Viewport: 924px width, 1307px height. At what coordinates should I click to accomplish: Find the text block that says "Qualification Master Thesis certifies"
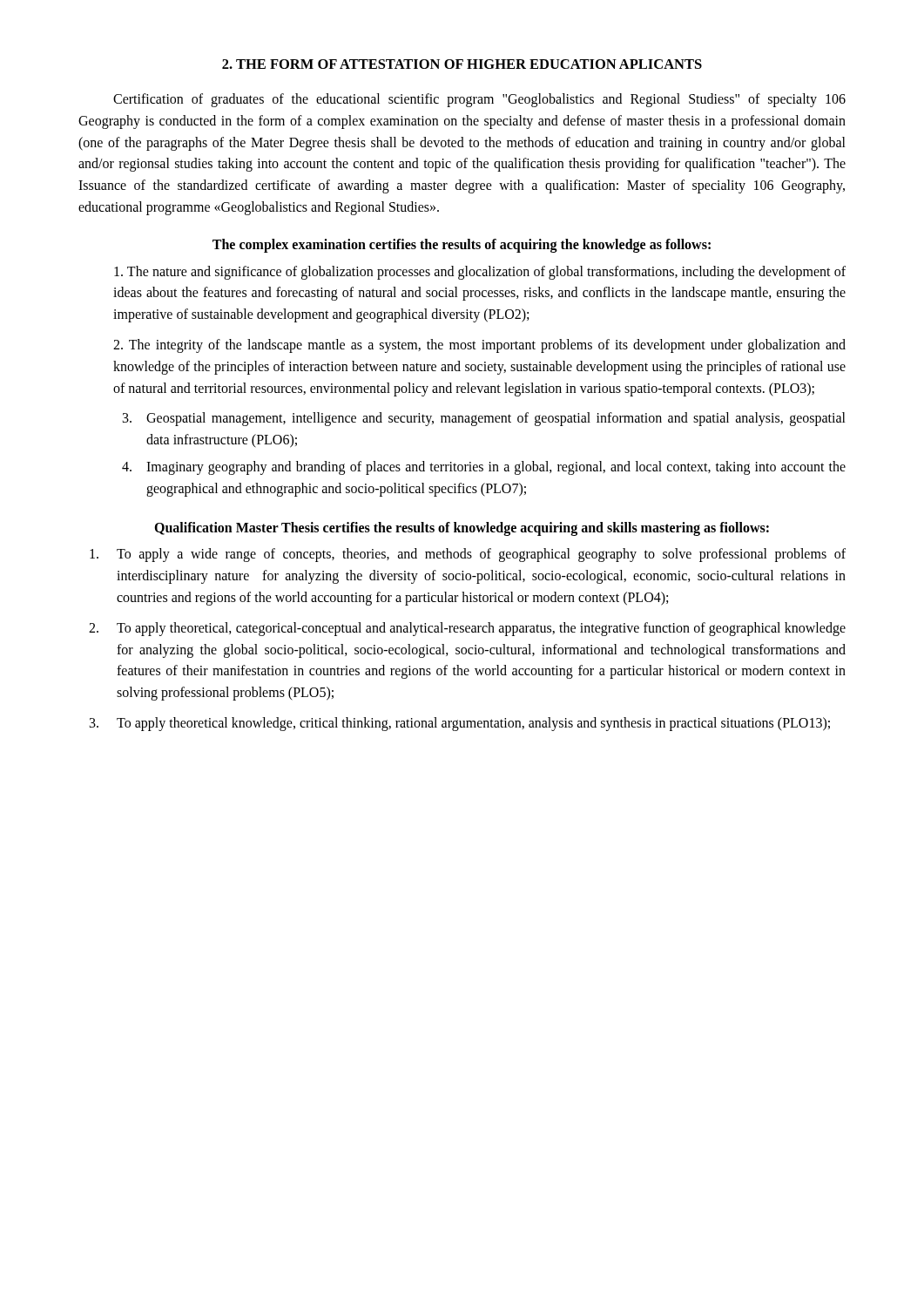pos(462,527)
